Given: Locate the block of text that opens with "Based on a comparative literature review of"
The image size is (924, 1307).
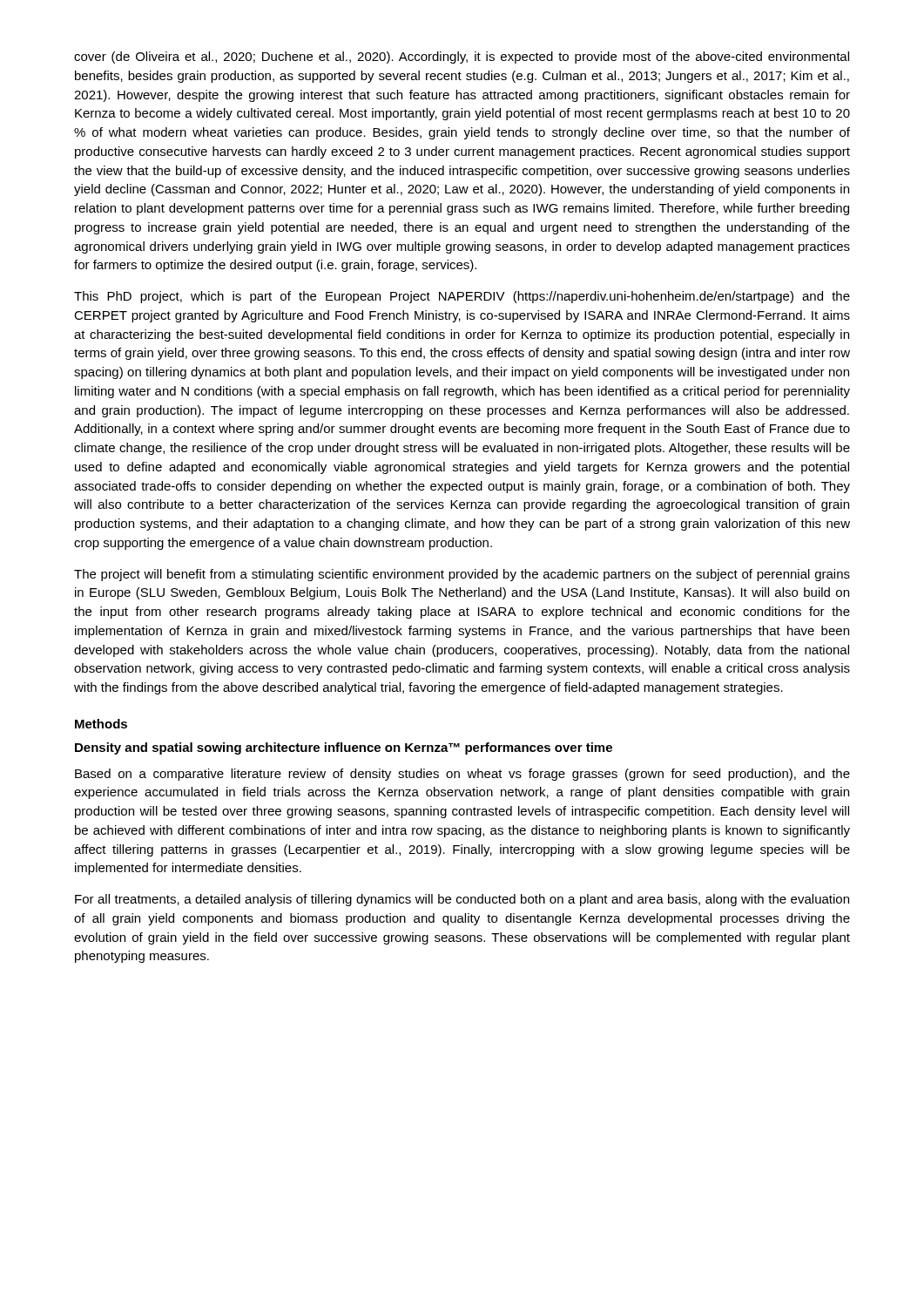Looking at the screenshot, I should click(x=462, y=820).
